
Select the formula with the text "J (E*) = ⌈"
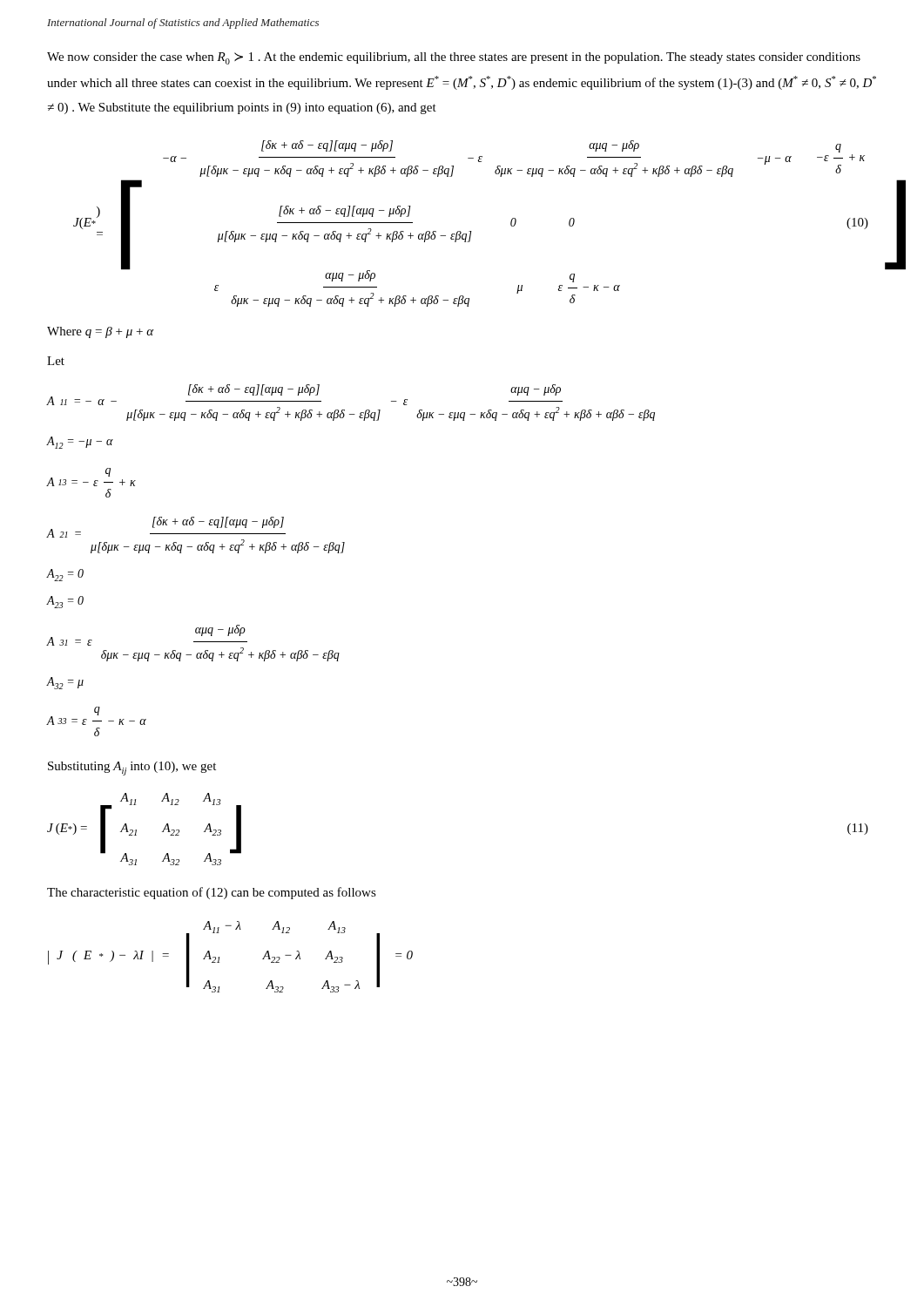[x=128, y=829]
